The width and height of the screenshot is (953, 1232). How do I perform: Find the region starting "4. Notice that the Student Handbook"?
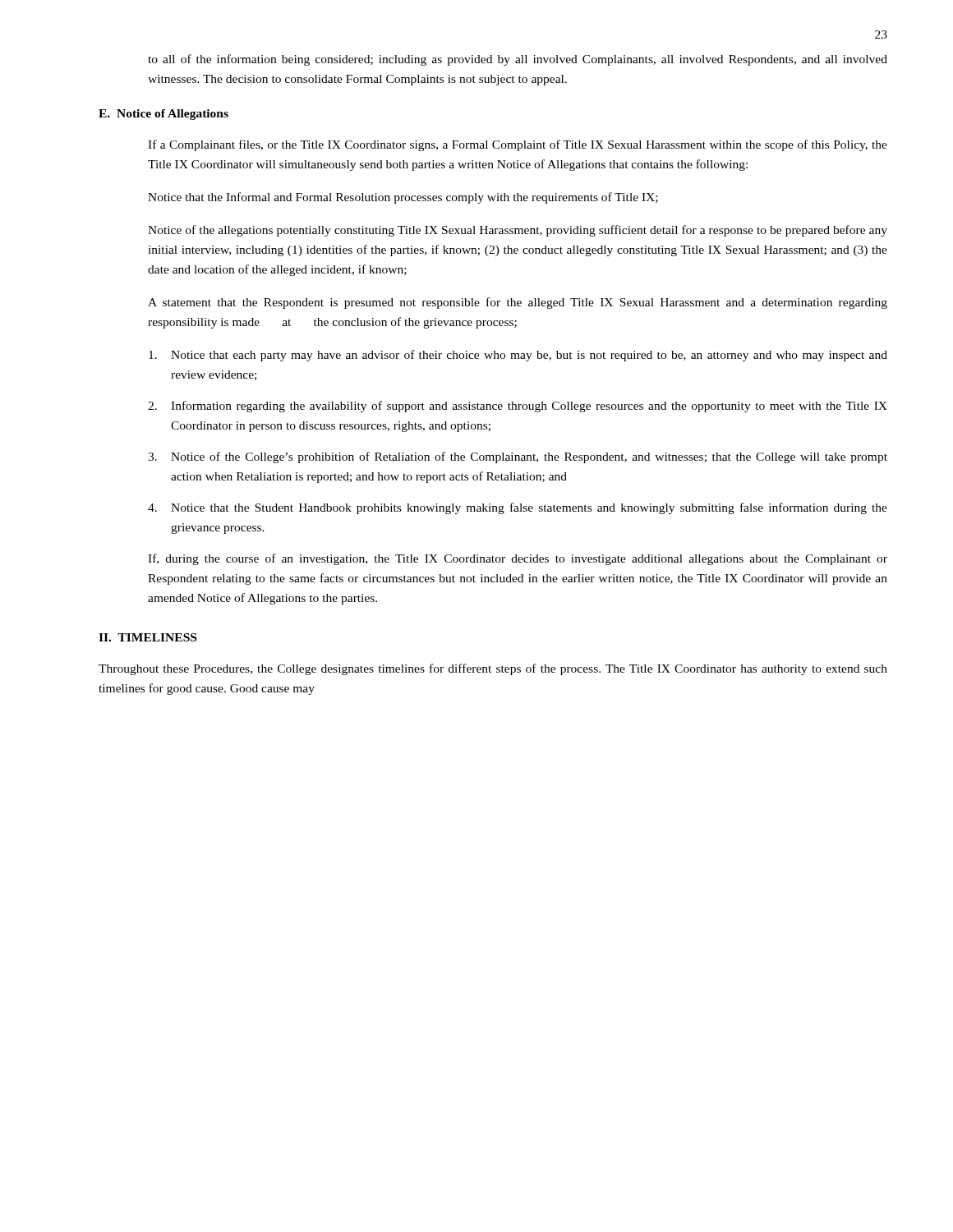pyautogui.click(x=518, y=518)
